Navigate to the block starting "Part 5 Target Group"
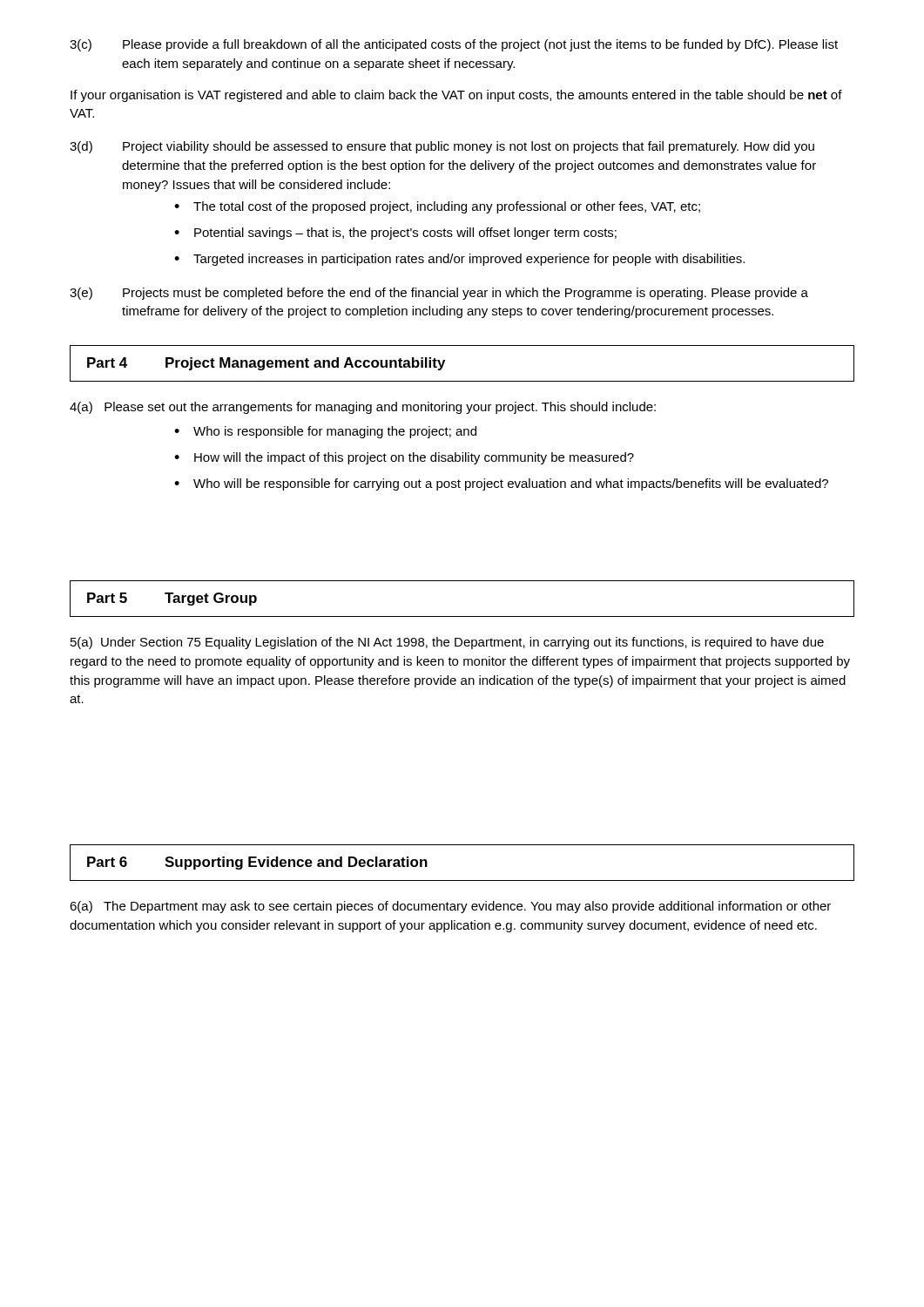The width and height of the screenshot is (924, 1307). [x=172, y=599]
